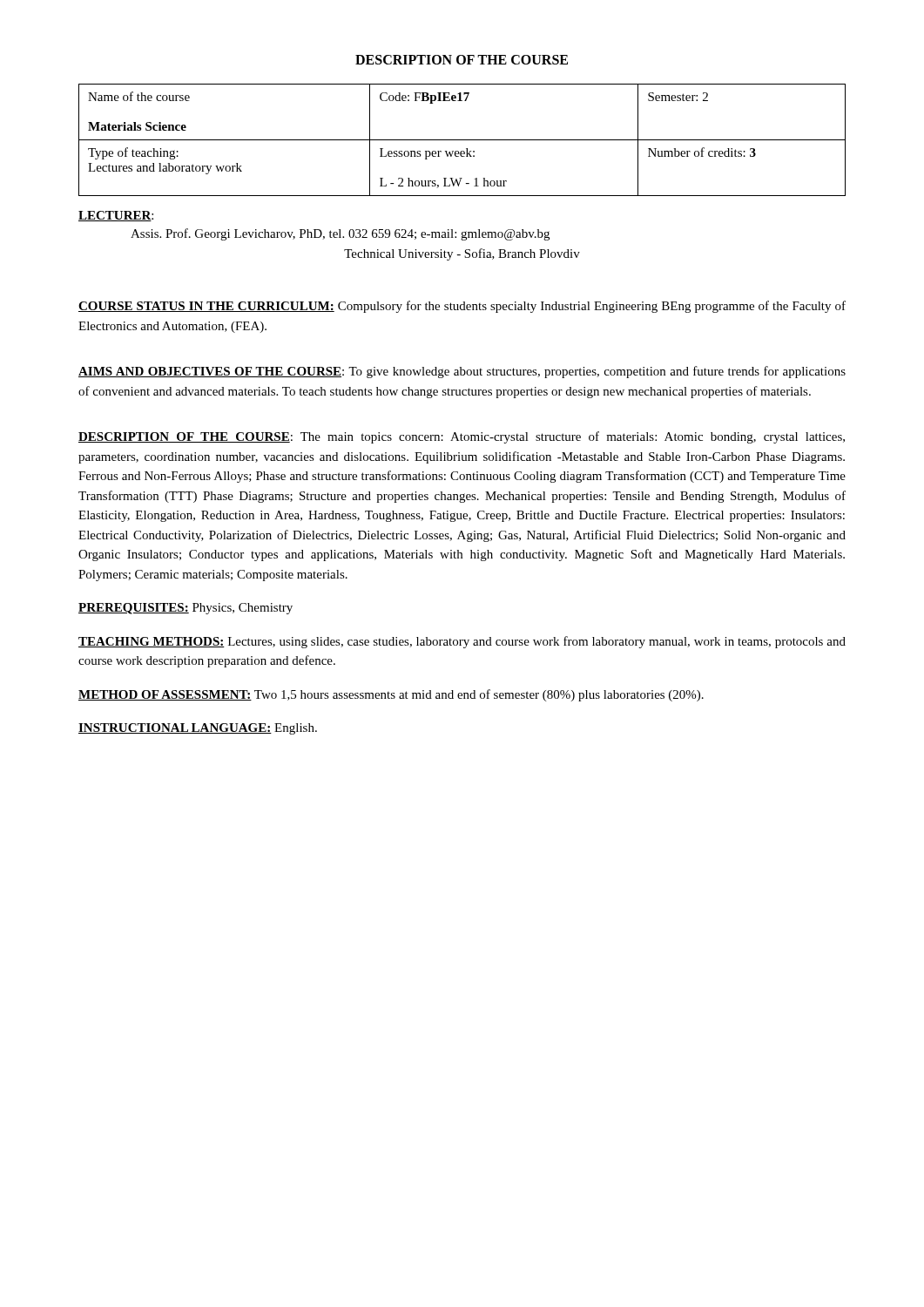Find the text block that reads "AIMS AND OBJECTIVES"
Viewport: 924px width, 1307px height.
pyautogui.click(x=462, y=381)
